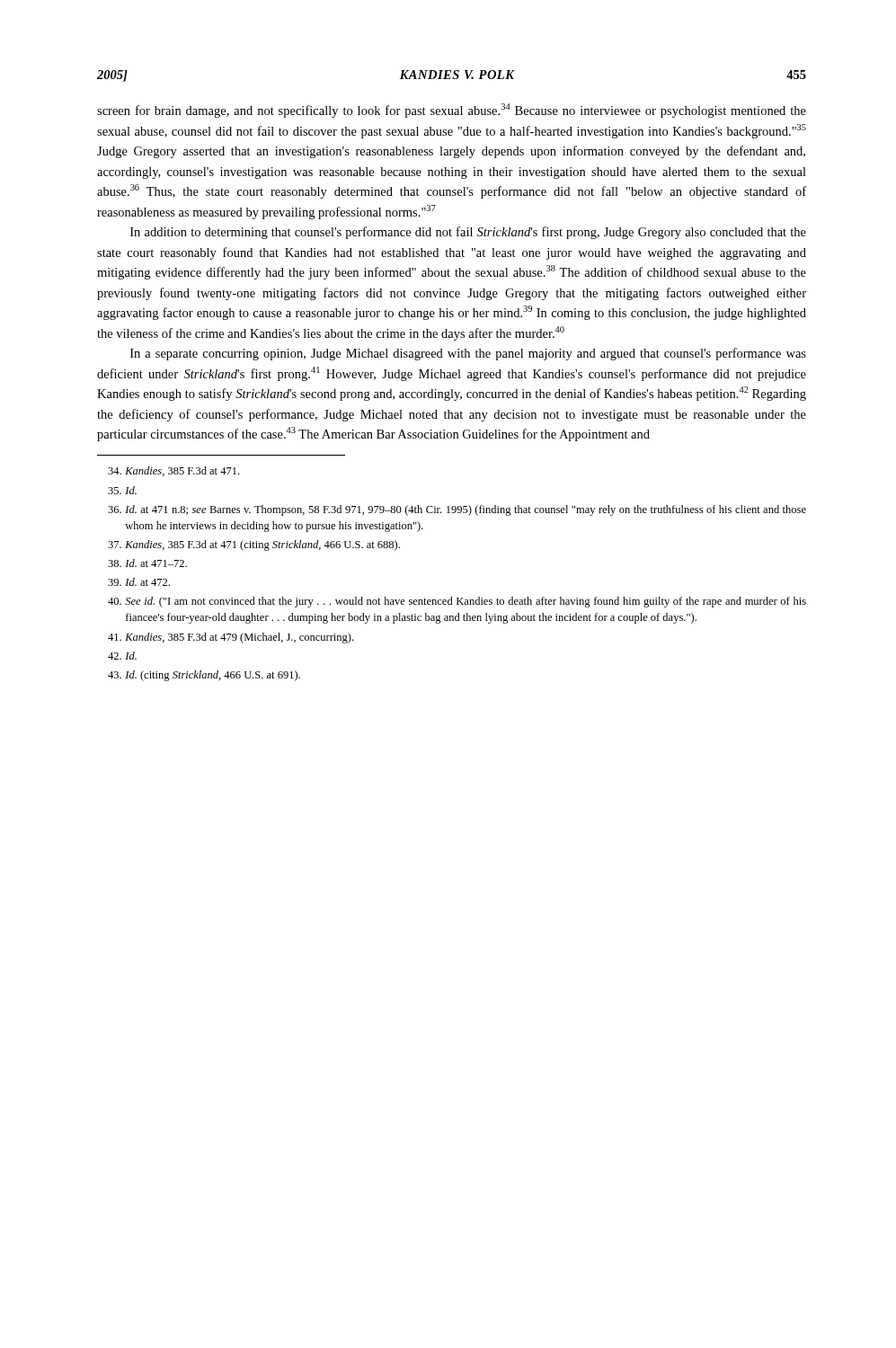Find the footnote containing "Id. at 472."

[139, 582]
